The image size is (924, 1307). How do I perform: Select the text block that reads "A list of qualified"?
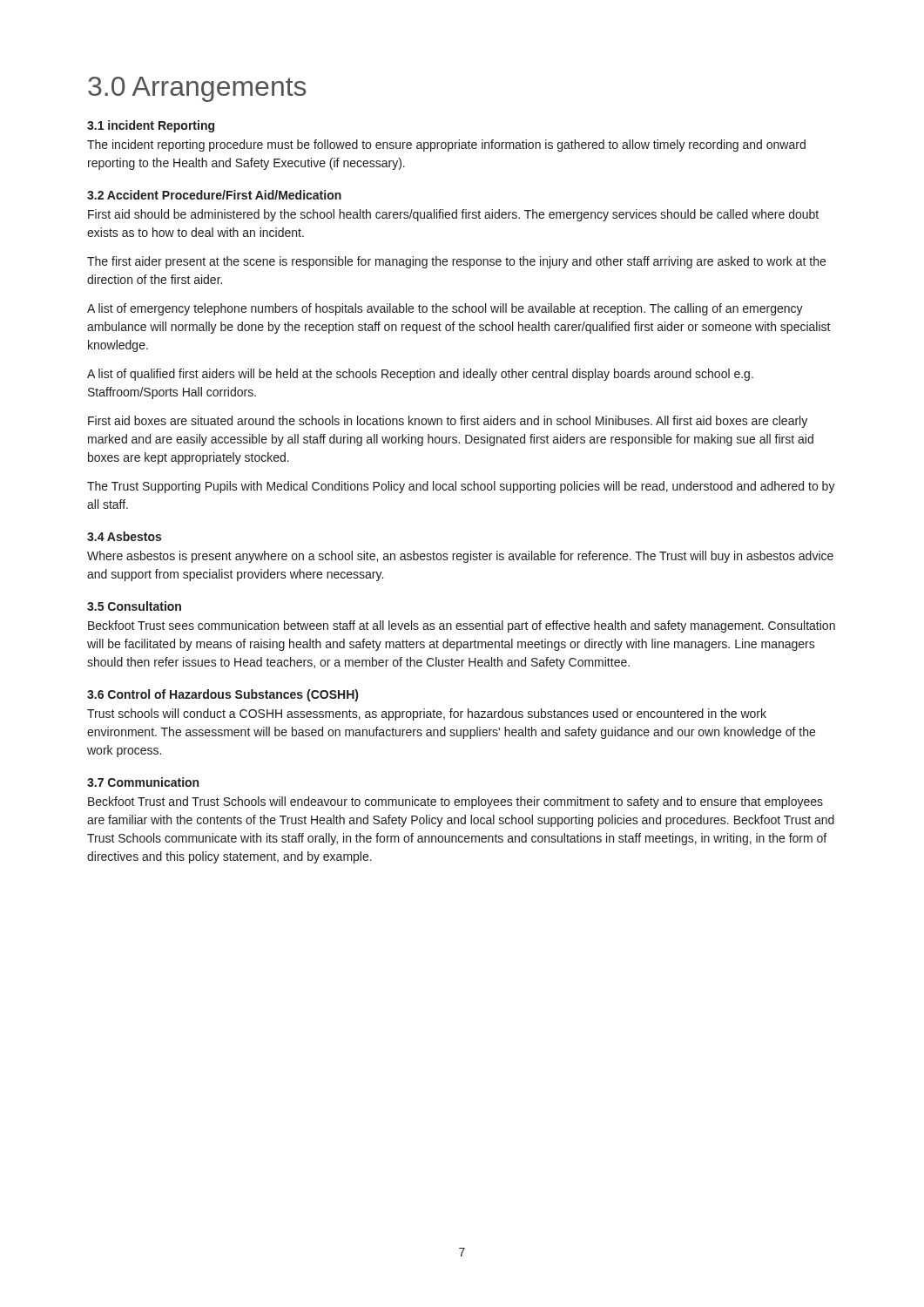tap(462, 384)
